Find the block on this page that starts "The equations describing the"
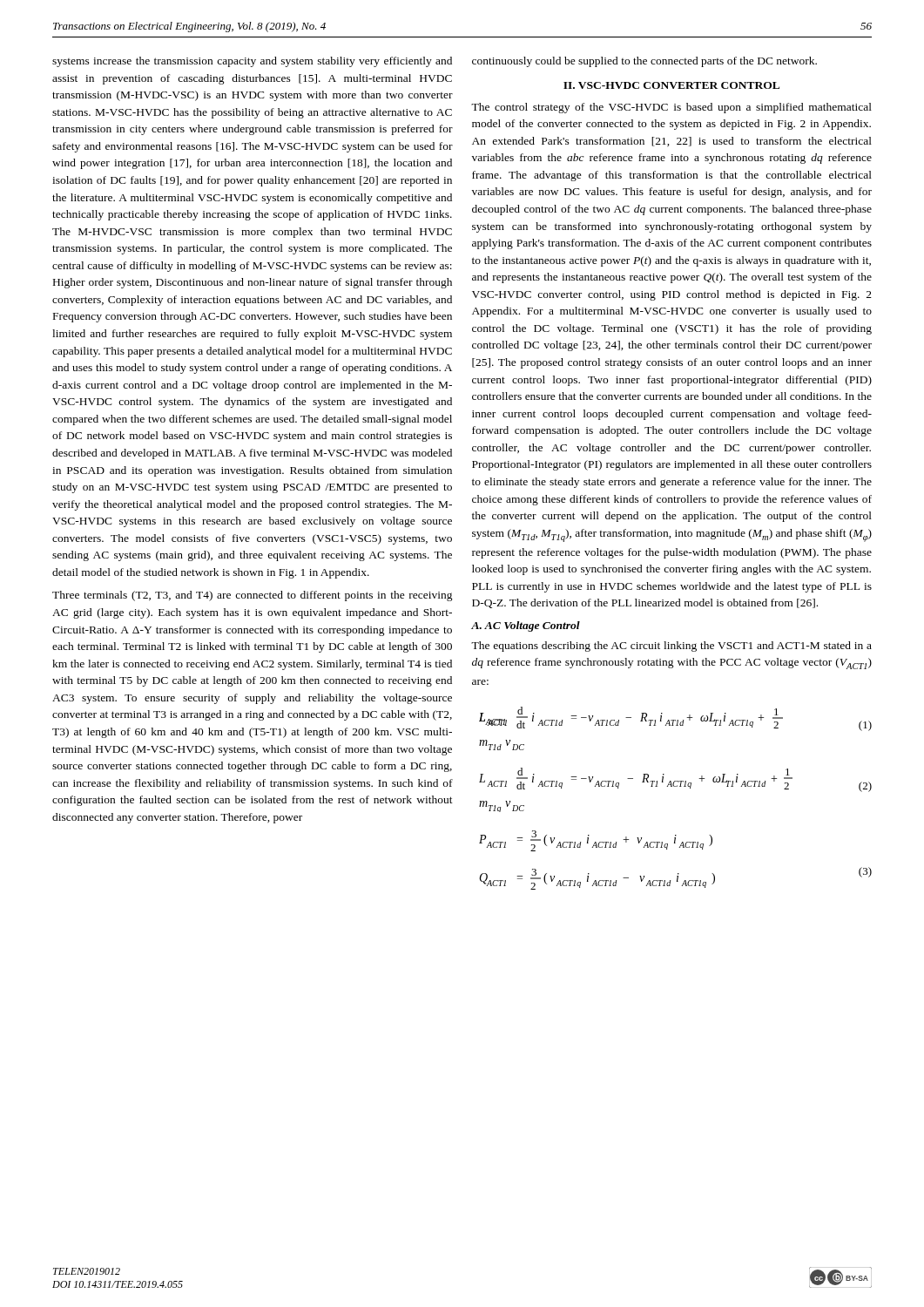Screen dimensions: 1307x924 tap(672, 663)
